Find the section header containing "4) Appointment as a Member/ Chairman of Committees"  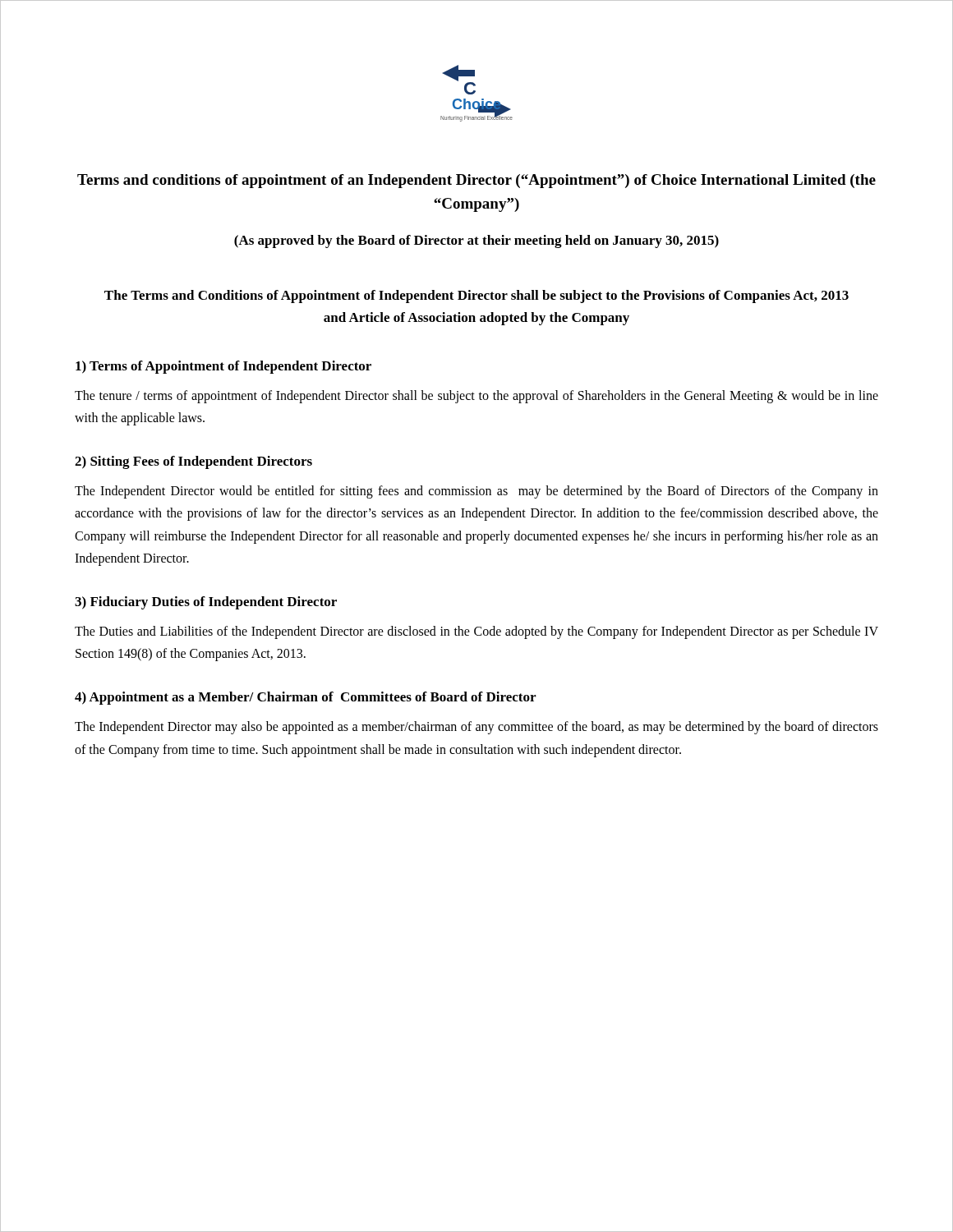click(x=305, y=697)
